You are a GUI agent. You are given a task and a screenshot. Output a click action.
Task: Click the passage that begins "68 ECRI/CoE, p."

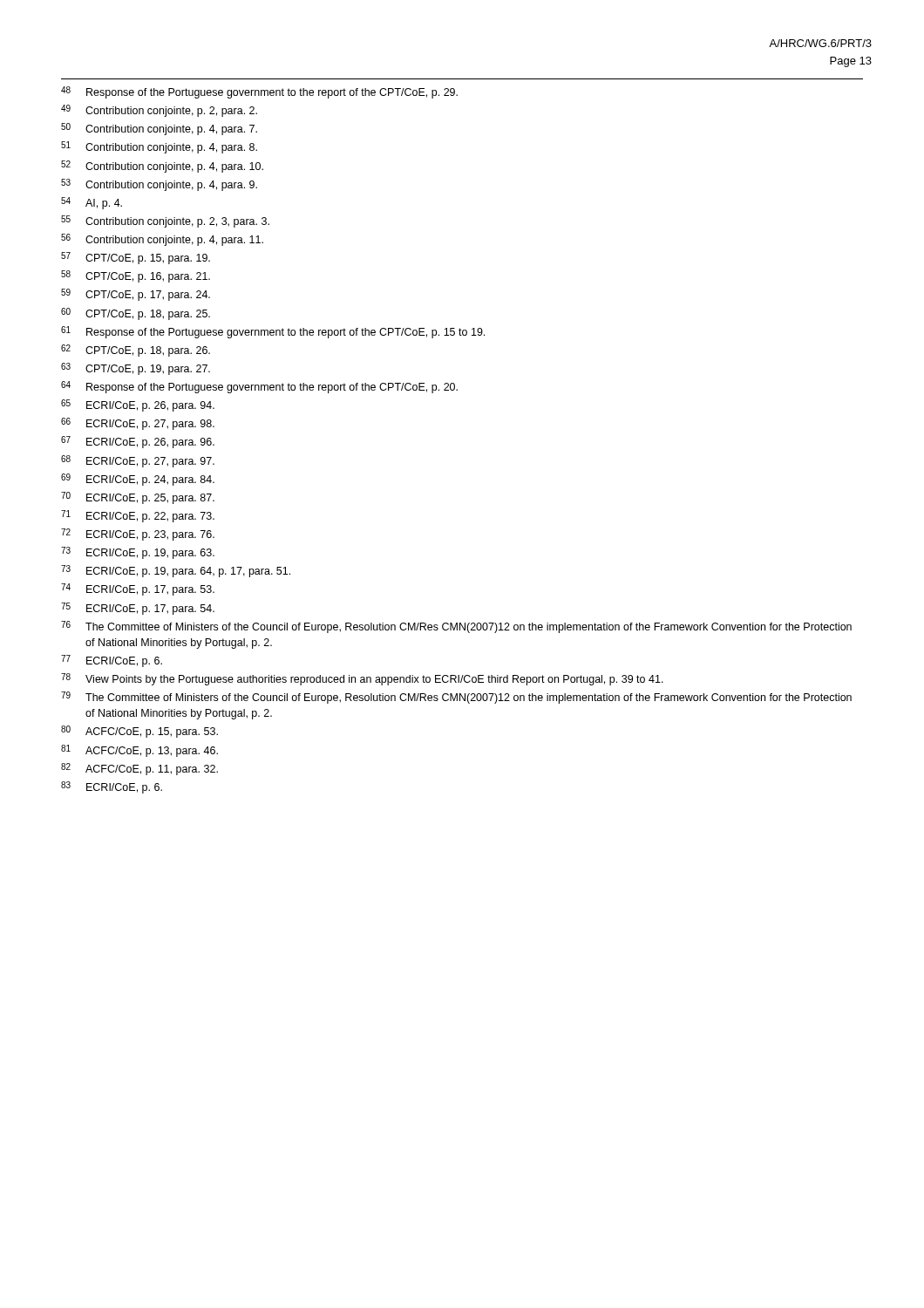point(138,460)
